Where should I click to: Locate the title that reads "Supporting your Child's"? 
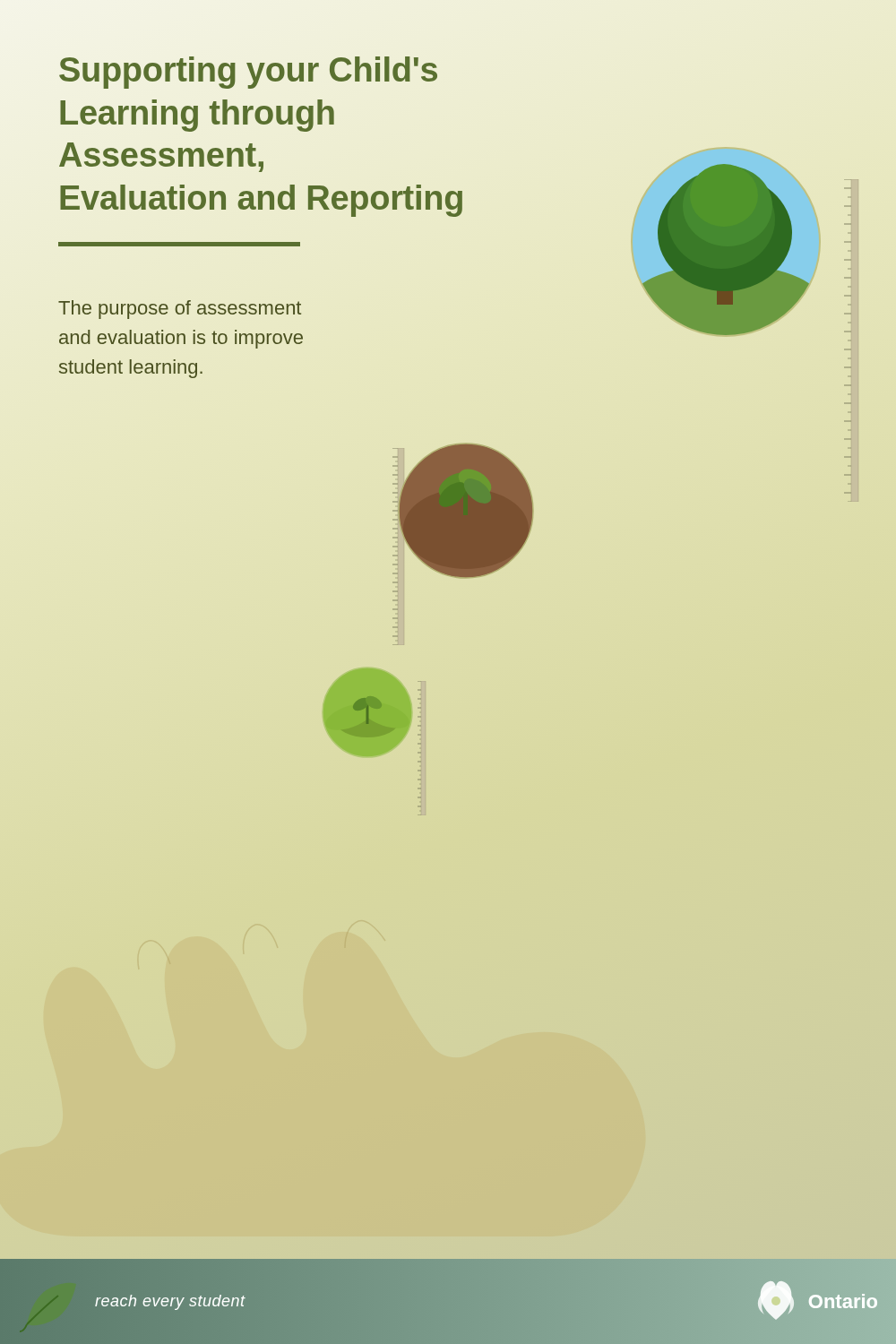[x=273, y=134]
